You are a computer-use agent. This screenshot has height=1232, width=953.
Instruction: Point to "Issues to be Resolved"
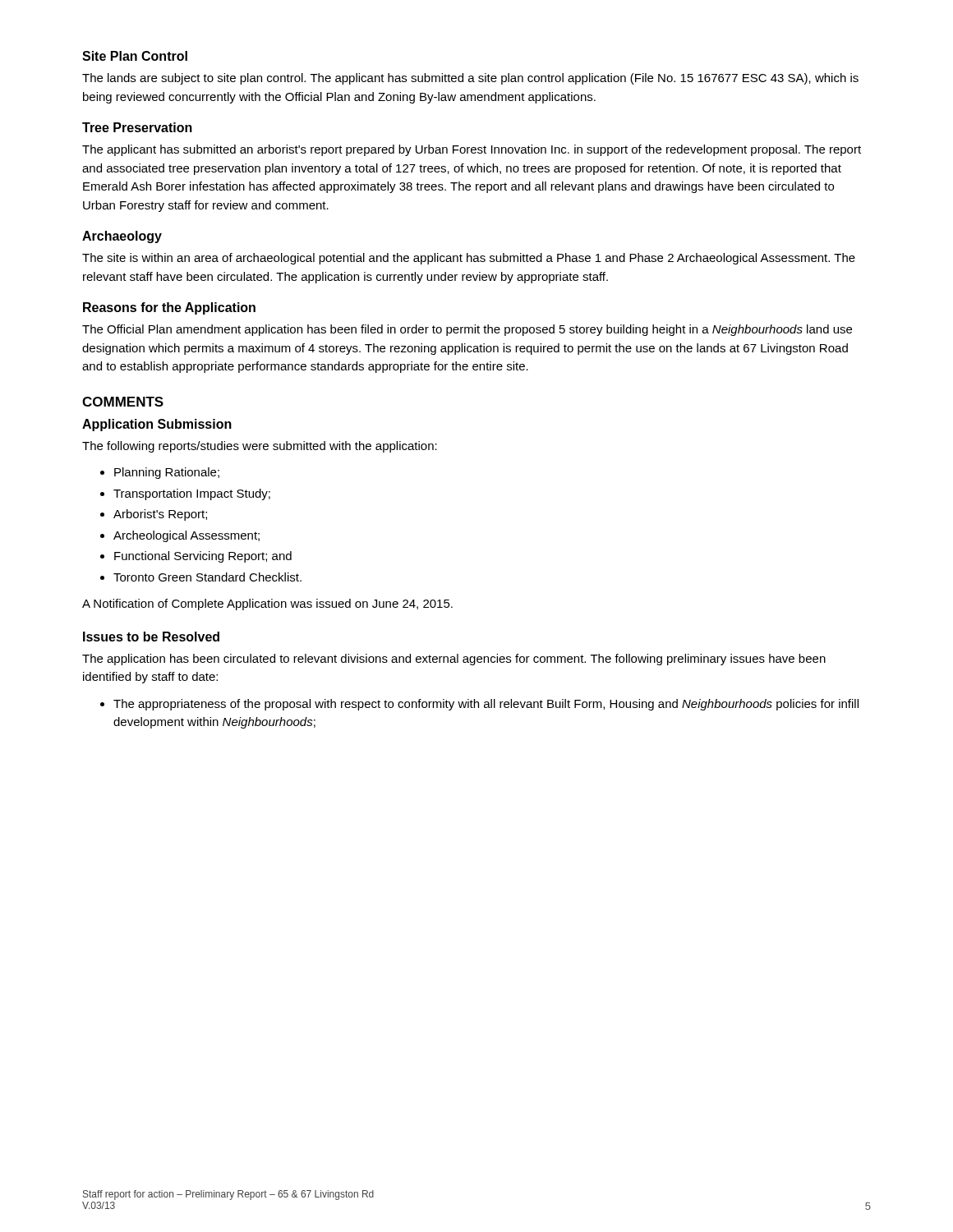tap(151, 637)
